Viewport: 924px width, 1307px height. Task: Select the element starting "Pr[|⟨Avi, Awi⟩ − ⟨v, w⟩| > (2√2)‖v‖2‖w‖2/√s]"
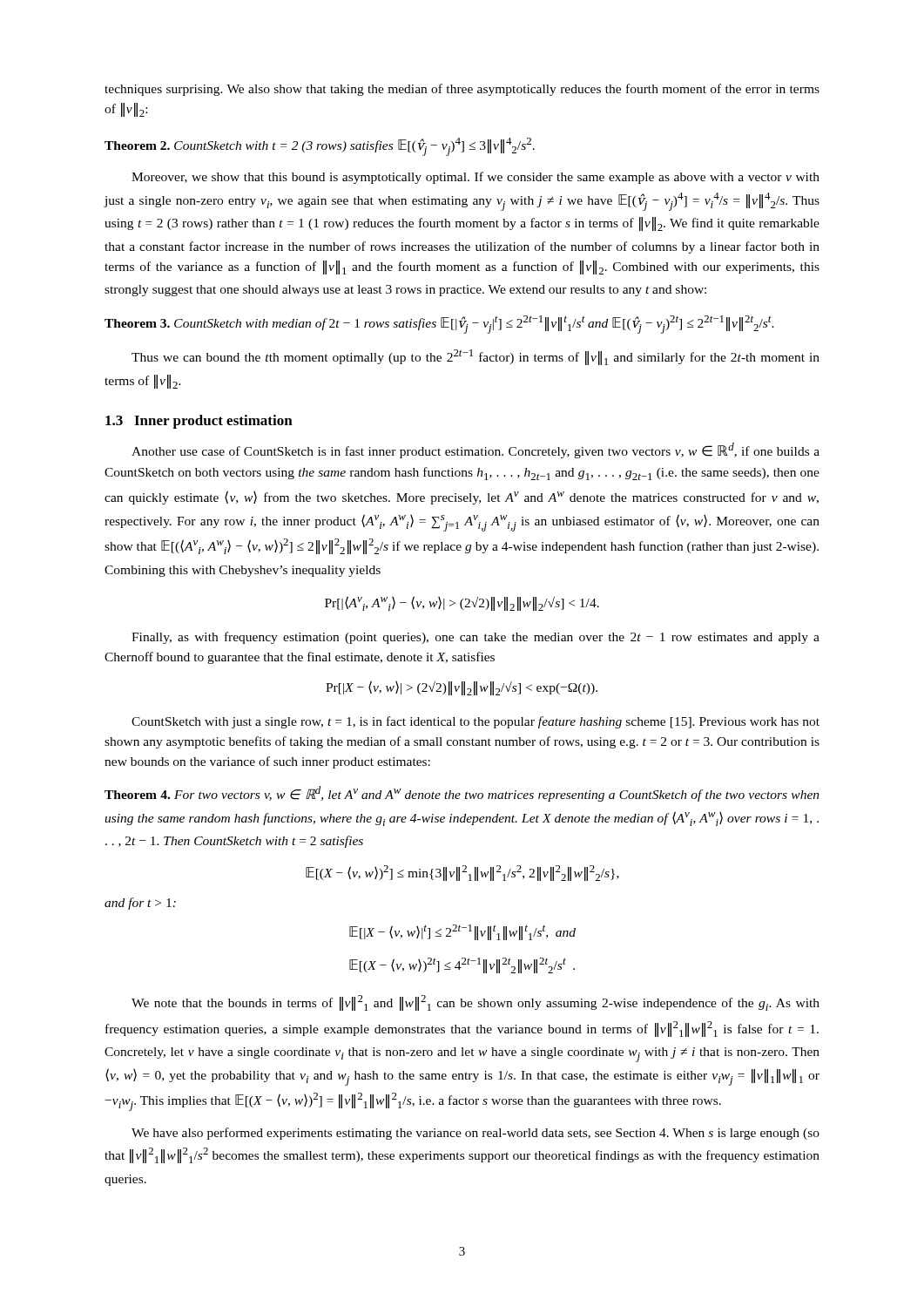tap(462, 603)
